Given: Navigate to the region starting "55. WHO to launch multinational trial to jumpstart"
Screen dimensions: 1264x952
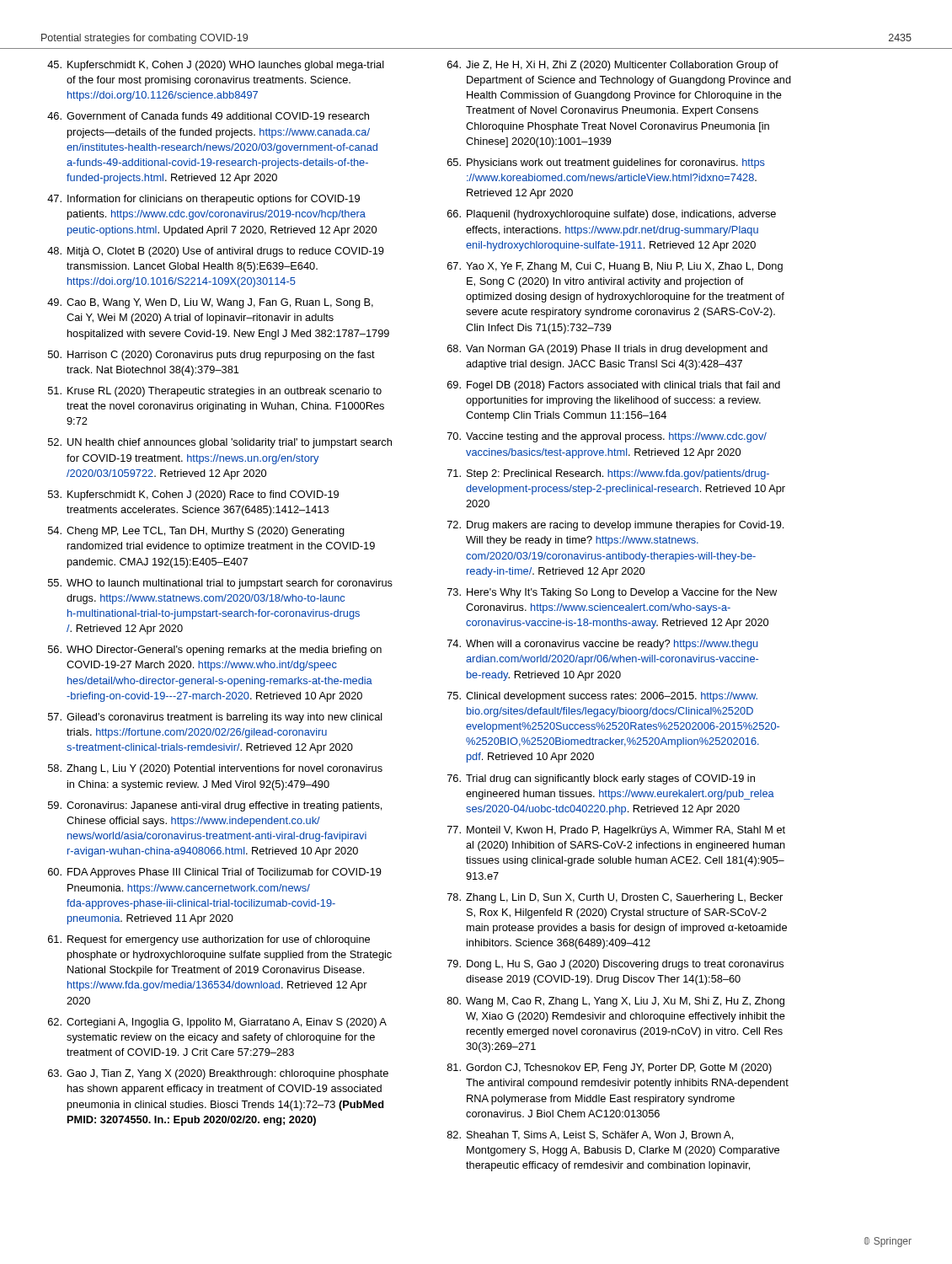Looking at the screenshot, I should click(x=217, y=606).
